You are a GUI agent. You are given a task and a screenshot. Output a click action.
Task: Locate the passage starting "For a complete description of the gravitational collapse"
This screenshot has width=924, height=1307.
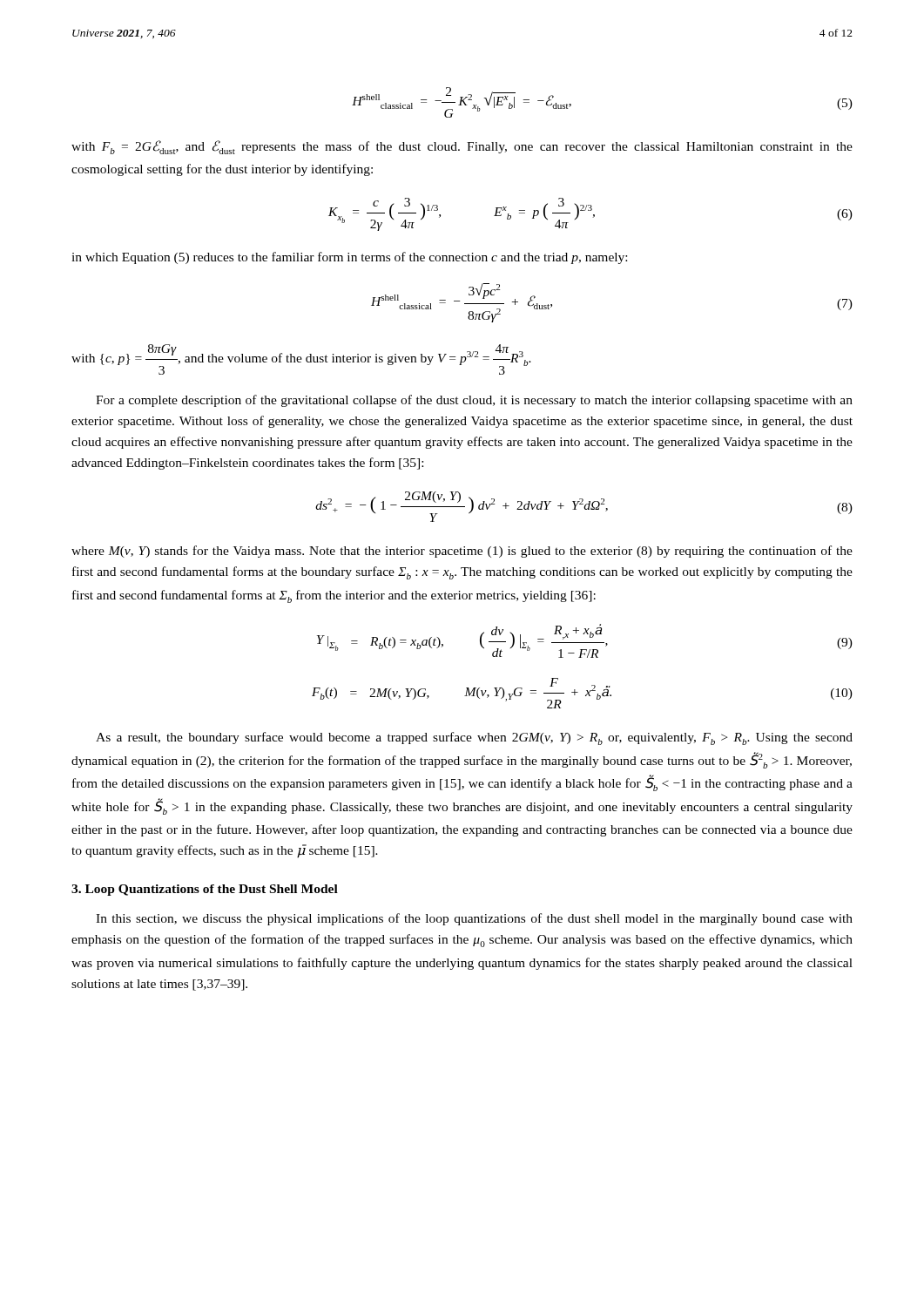click(462, 431)
